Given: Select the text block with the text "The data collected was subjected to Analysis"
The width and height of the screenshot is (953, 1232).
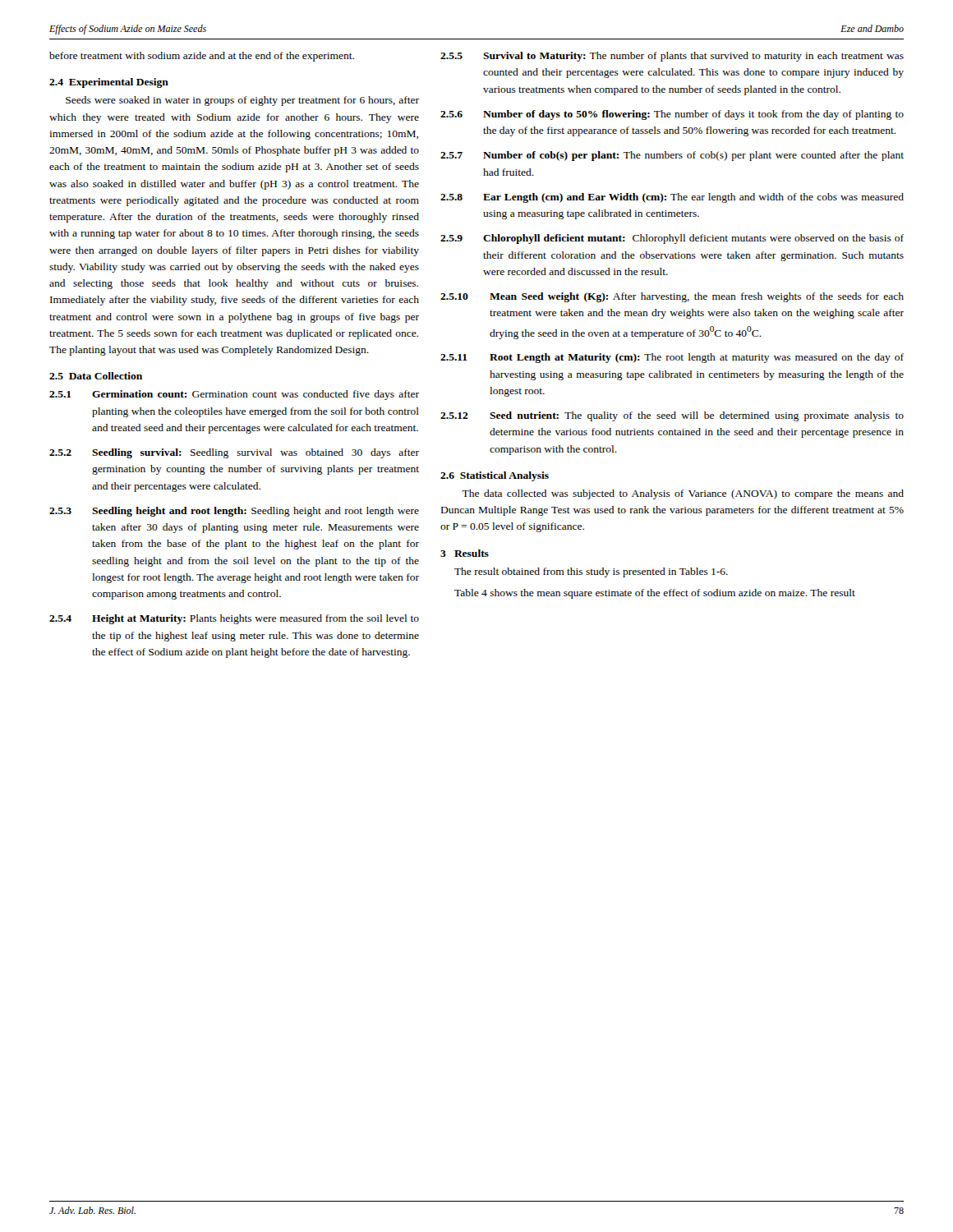Looking at the screenshot, I should (x=672, y=510).
